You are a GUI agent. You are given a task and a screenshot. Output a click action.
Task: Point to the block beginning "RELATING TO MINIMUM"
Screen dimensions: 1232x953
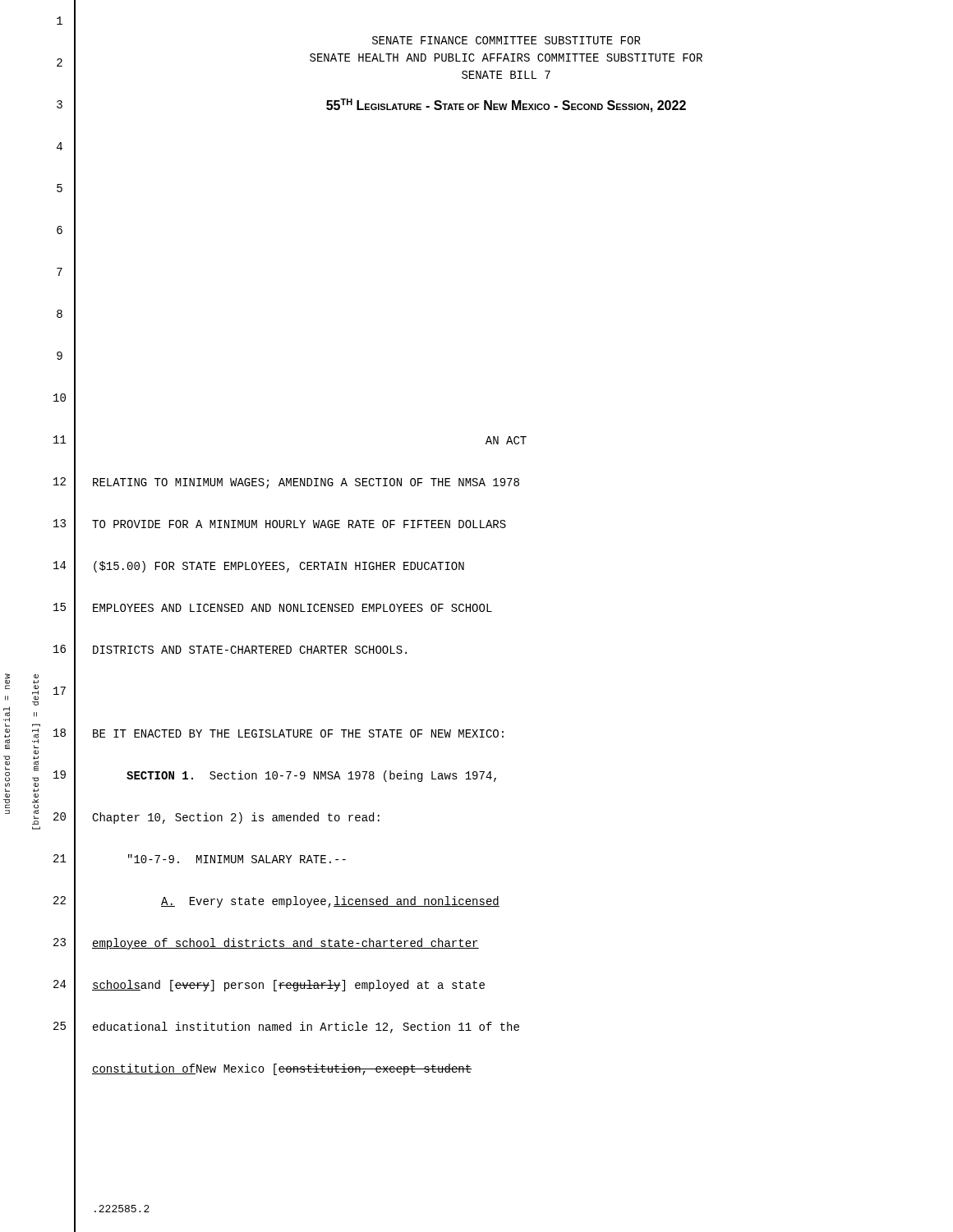click(306, 483)
